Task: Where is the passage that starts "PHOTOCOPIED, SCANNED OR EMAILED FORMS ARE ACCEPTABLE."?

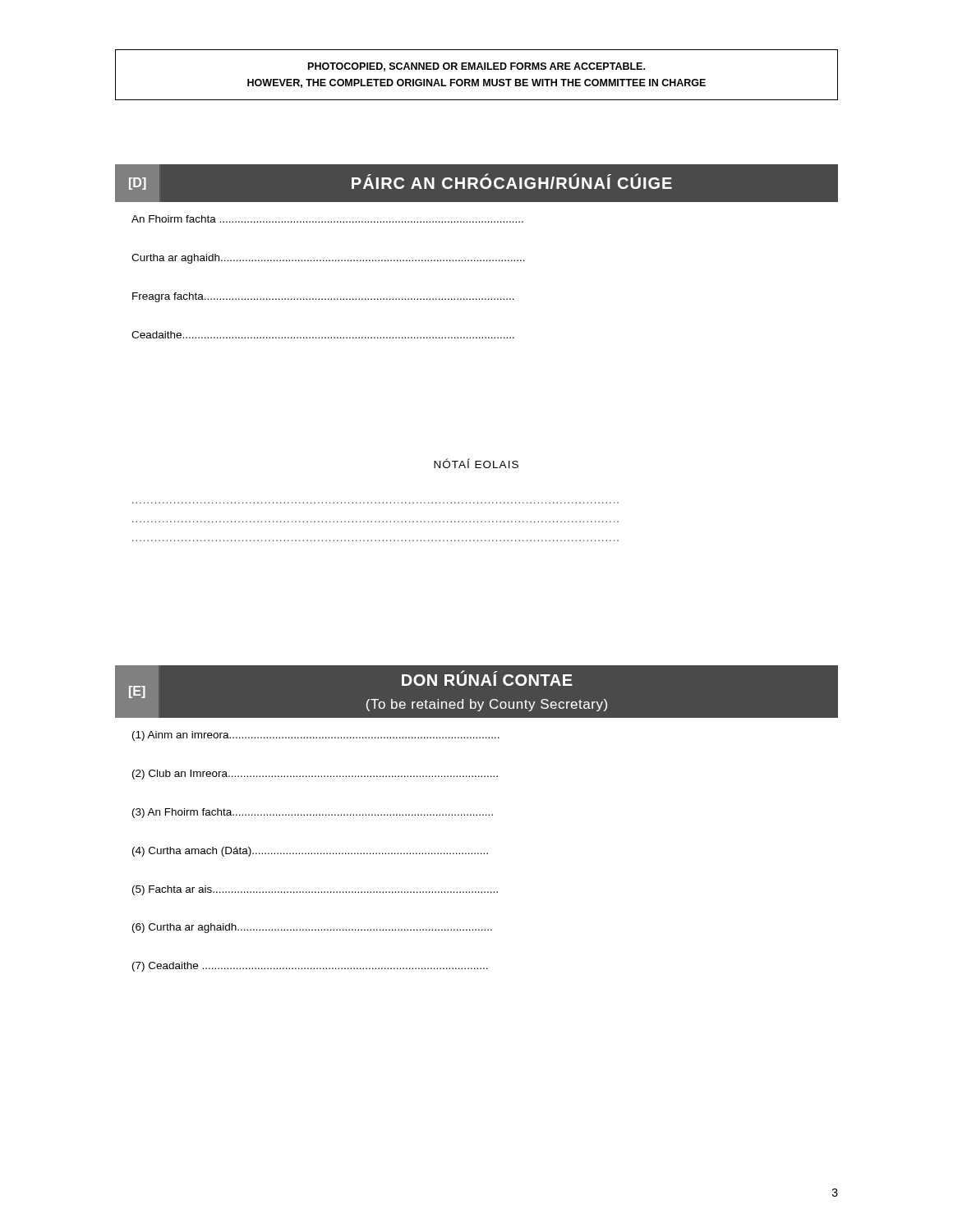Action: 476,75
